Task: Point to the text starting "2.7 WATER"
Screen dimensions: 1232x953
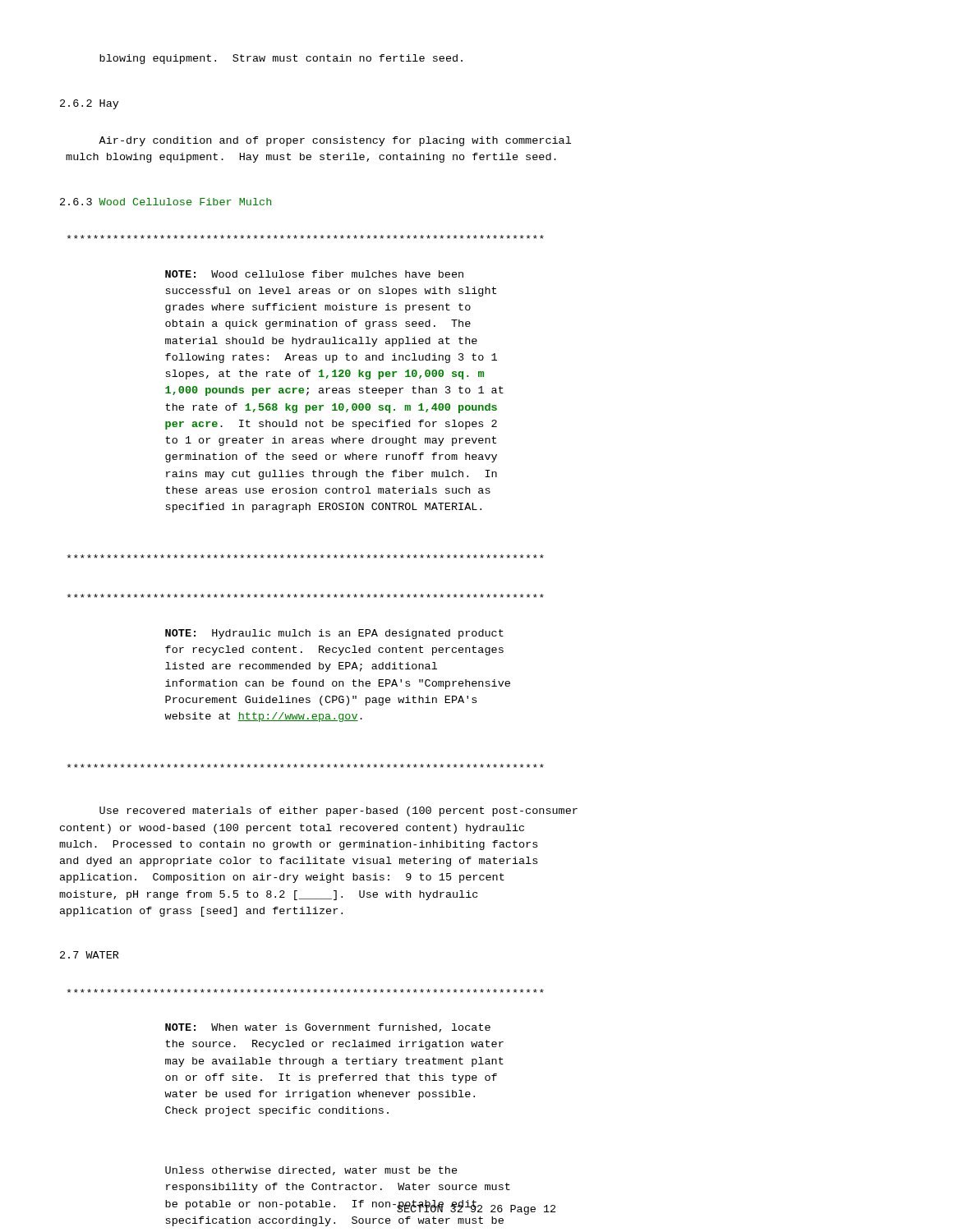Action: click(89, 956)
